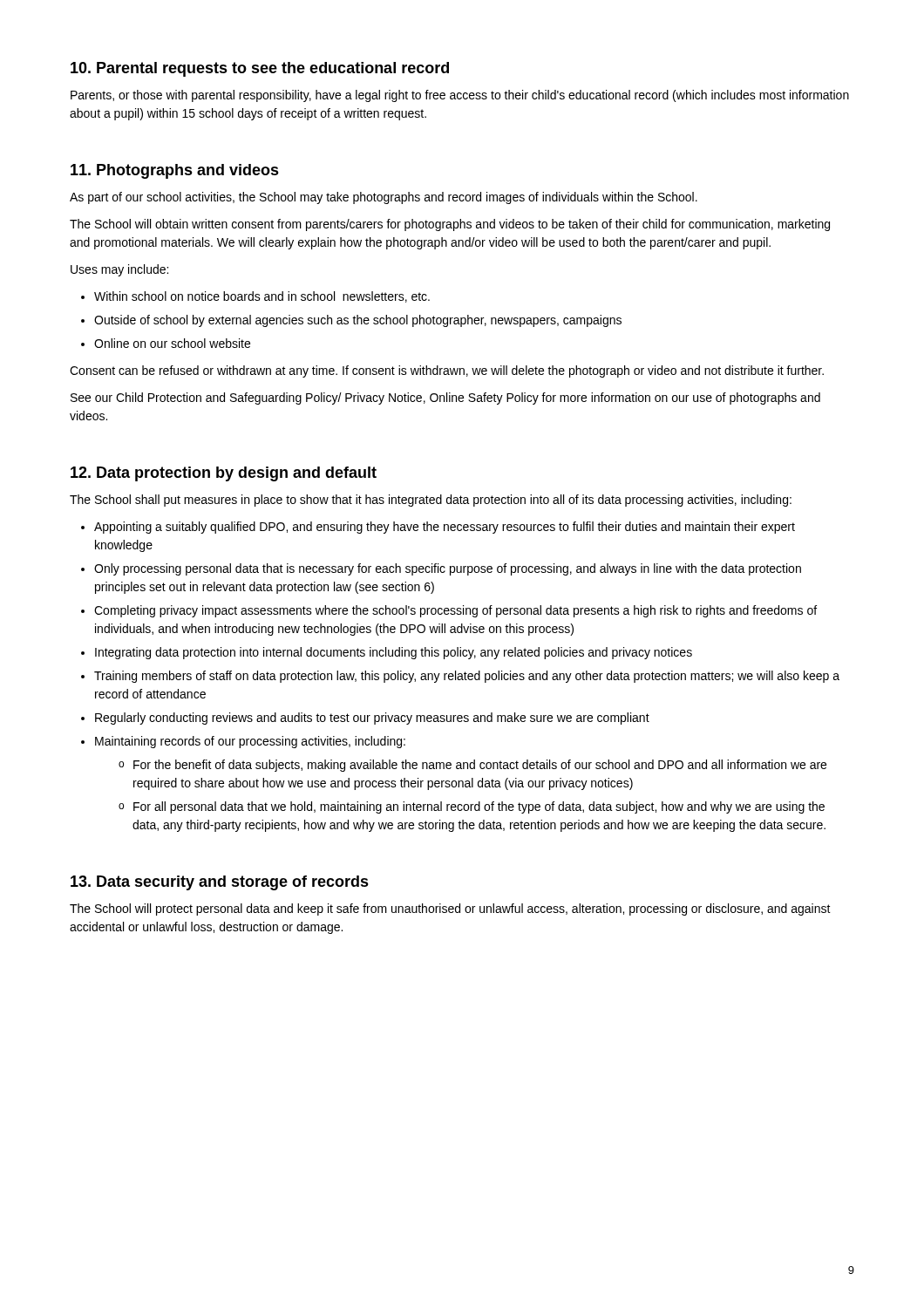This screenshot has height=1308, width=924.
Task: Navigate to the block starting "Completing privacy impact assessments where the school's processing"
Action: (462, 620)
